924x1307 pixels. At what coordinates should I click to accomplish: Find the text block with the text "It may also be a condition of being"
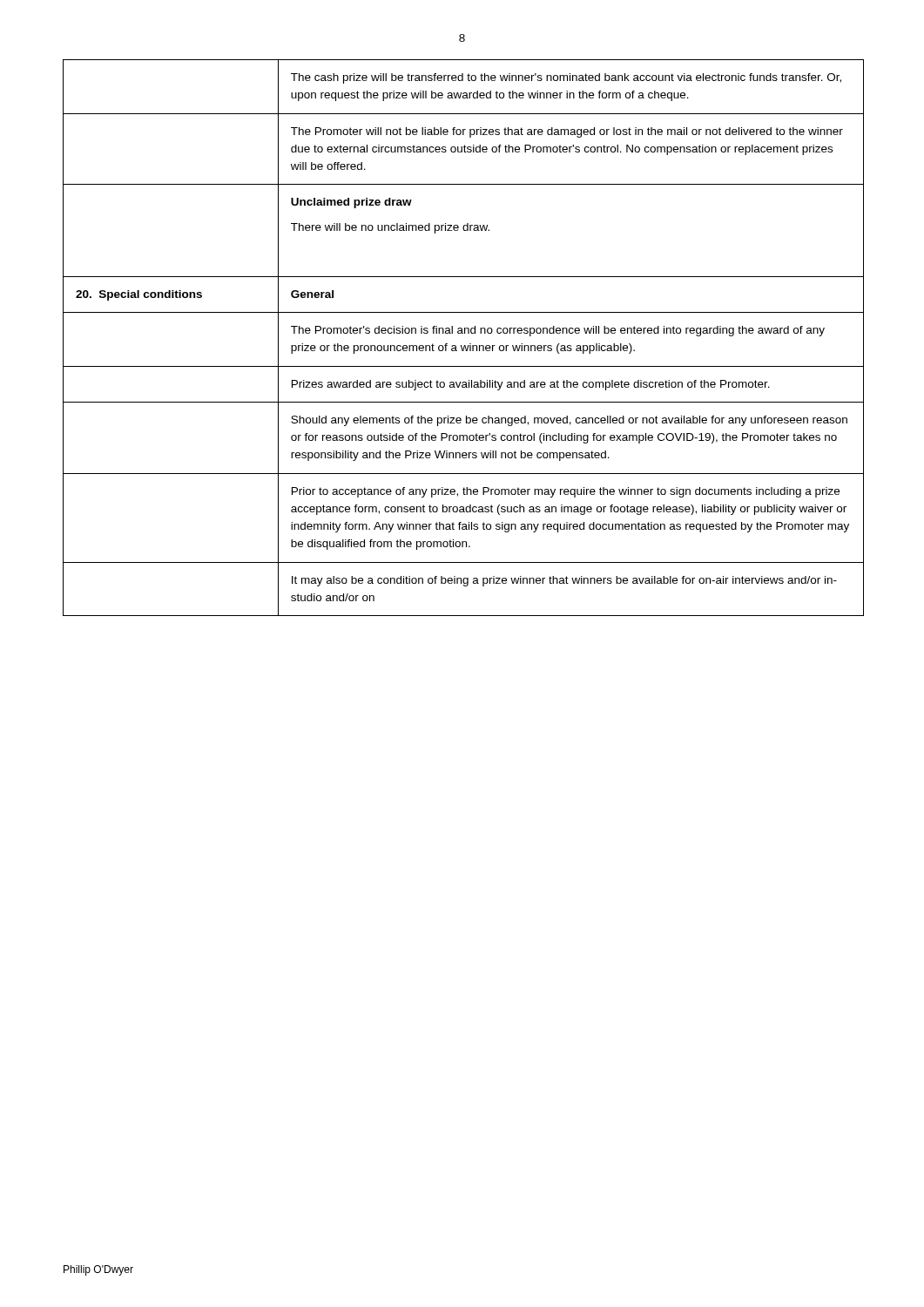click(x=564, y=588)
